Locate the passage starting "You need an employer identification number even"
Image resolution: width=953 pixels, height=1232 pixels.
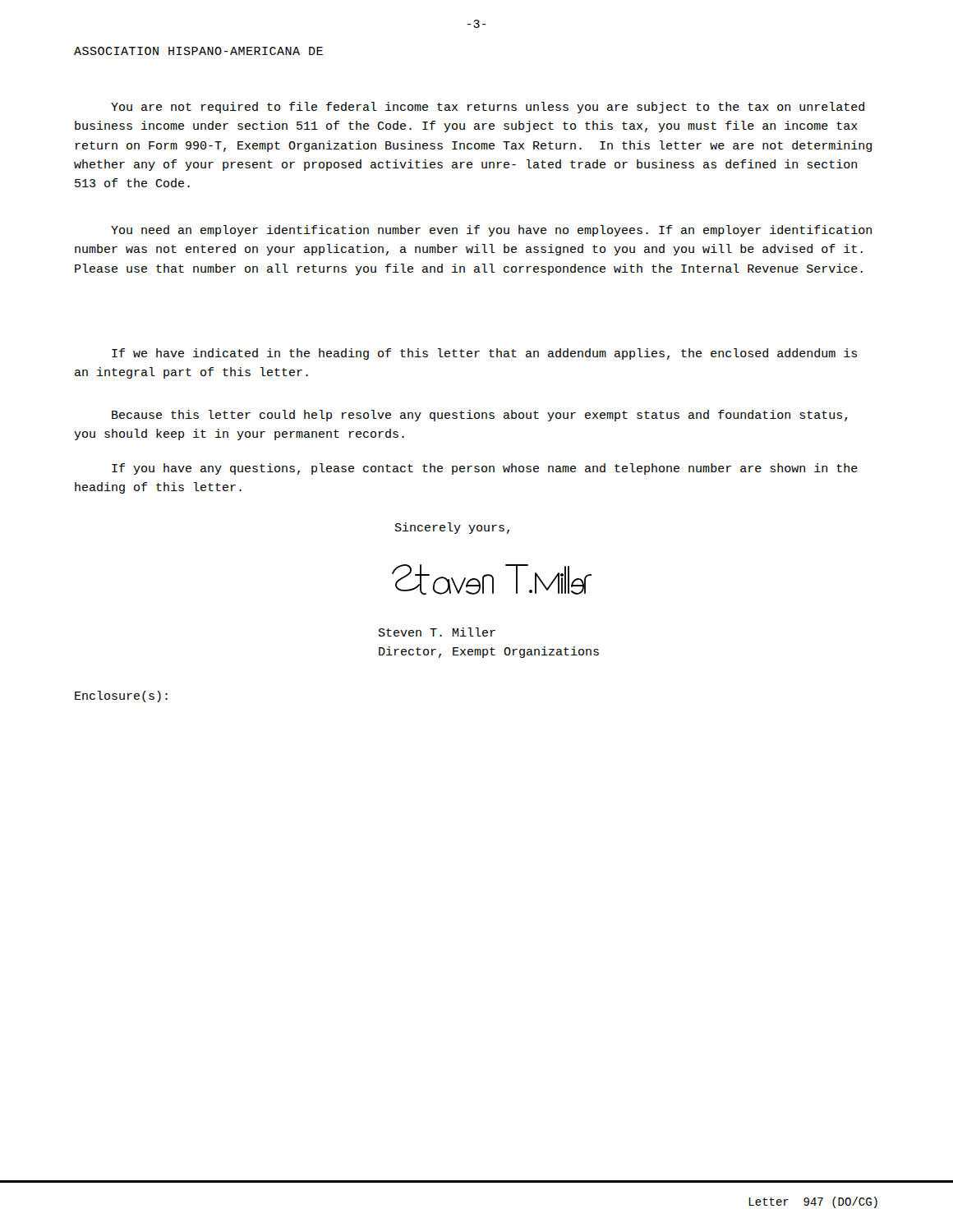473,250
